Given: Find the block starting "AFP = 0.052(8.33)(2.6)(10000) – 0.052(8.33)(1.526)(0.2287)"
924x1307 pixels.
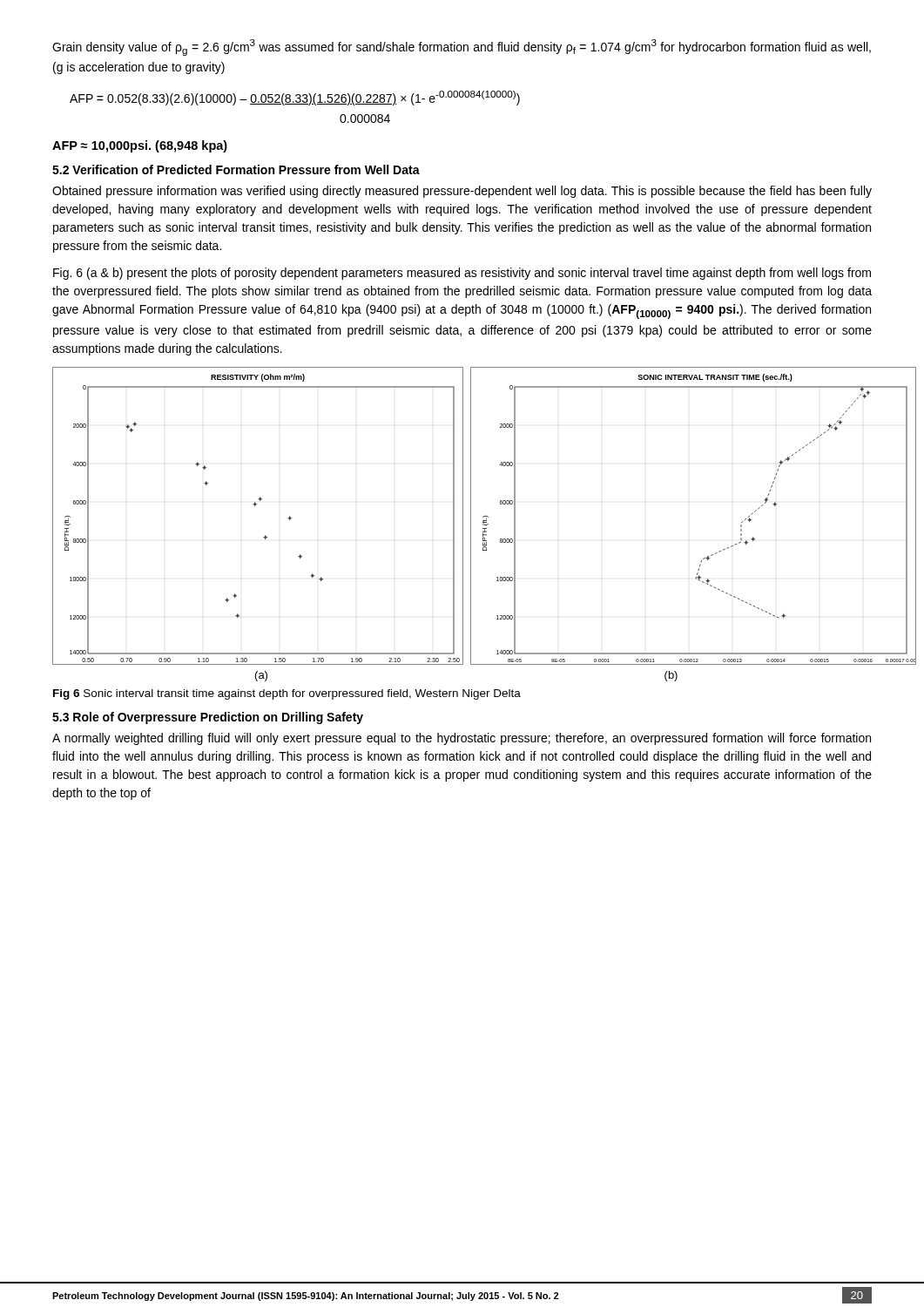Looking at the screenshot, I should pyautogui.click(x=295, y=107).
